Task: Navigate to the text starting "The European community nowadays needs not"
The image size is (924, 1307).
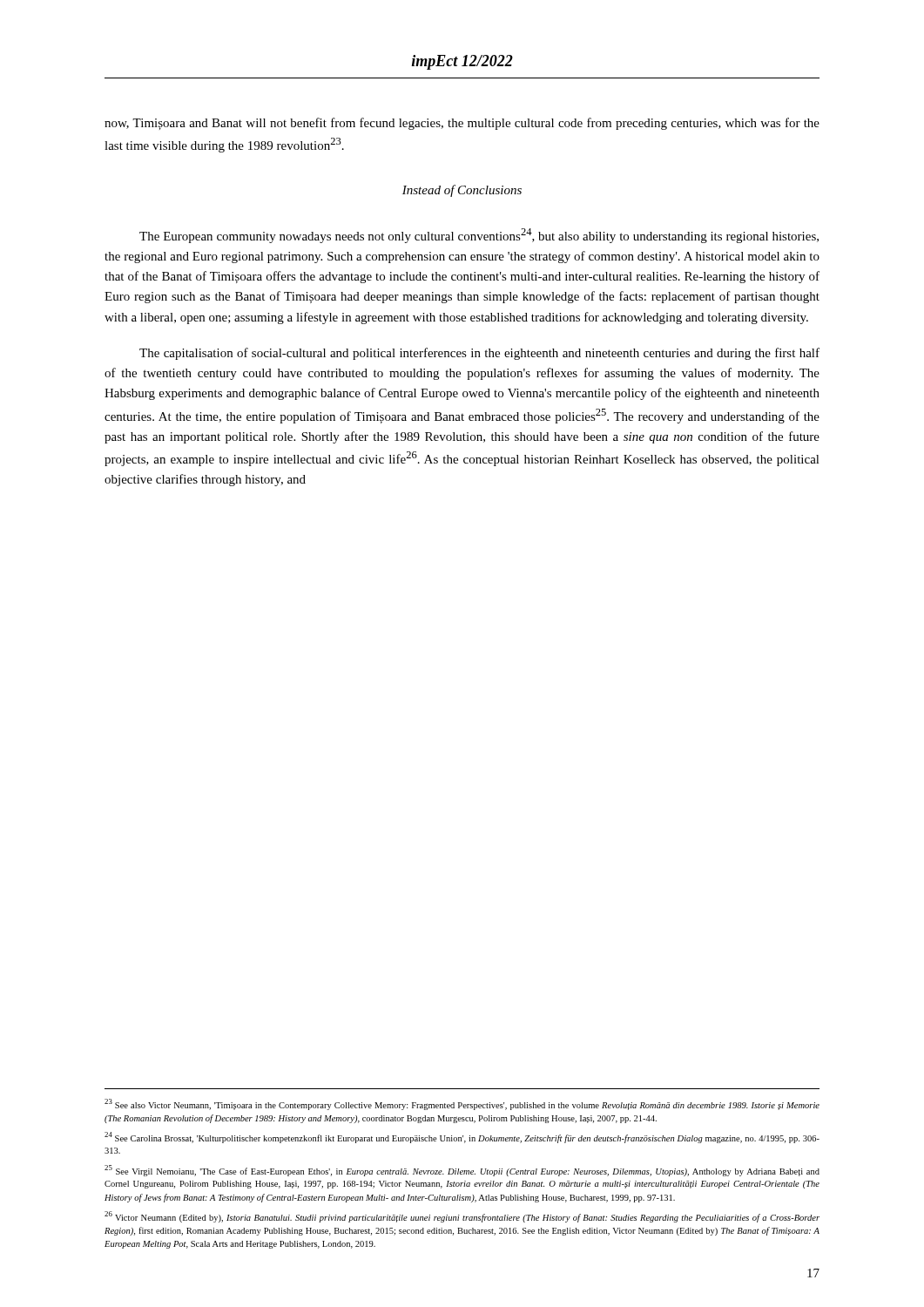Action: 462,274
